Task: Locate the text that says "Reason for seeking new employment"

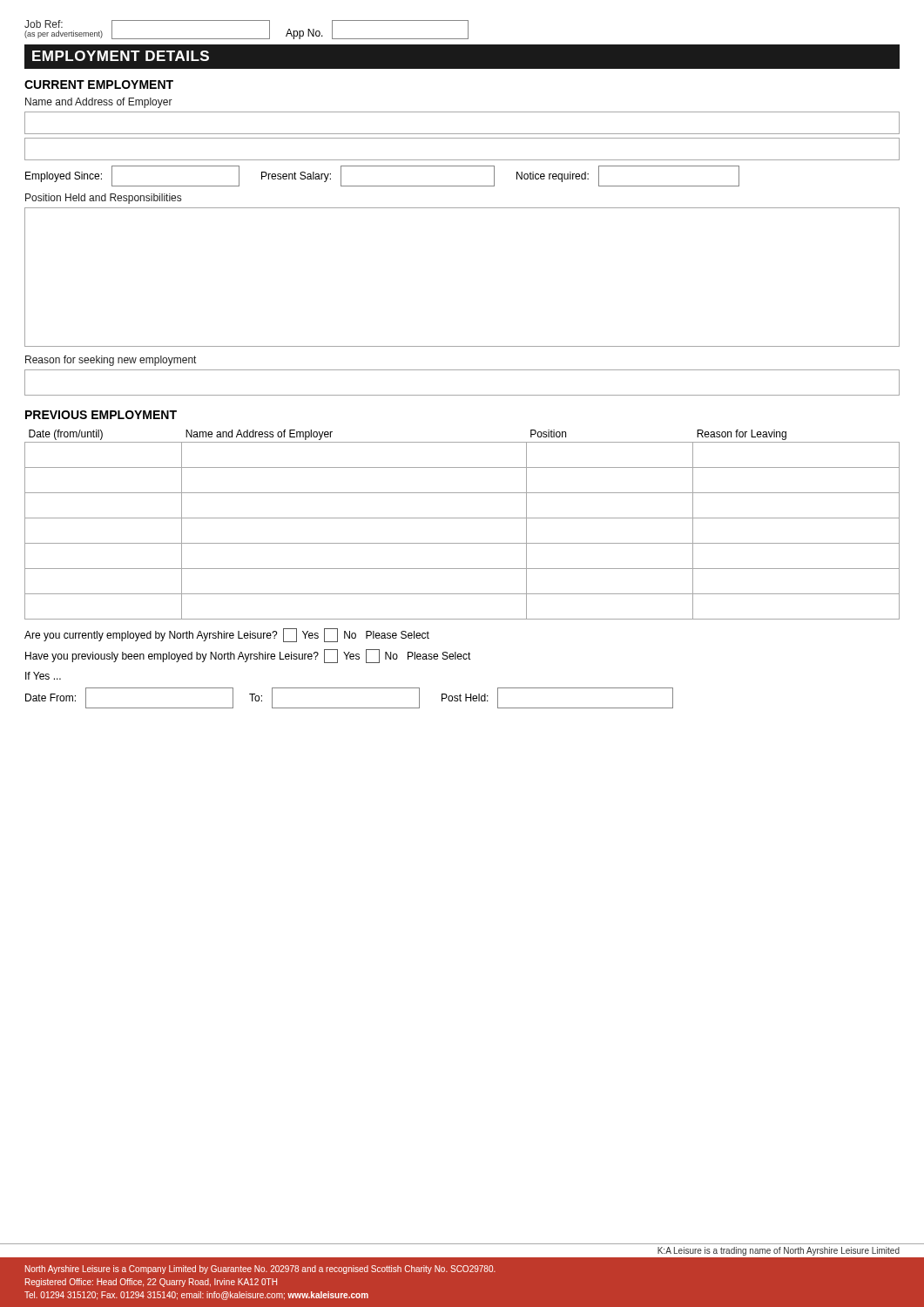Action: coord(110,360)
